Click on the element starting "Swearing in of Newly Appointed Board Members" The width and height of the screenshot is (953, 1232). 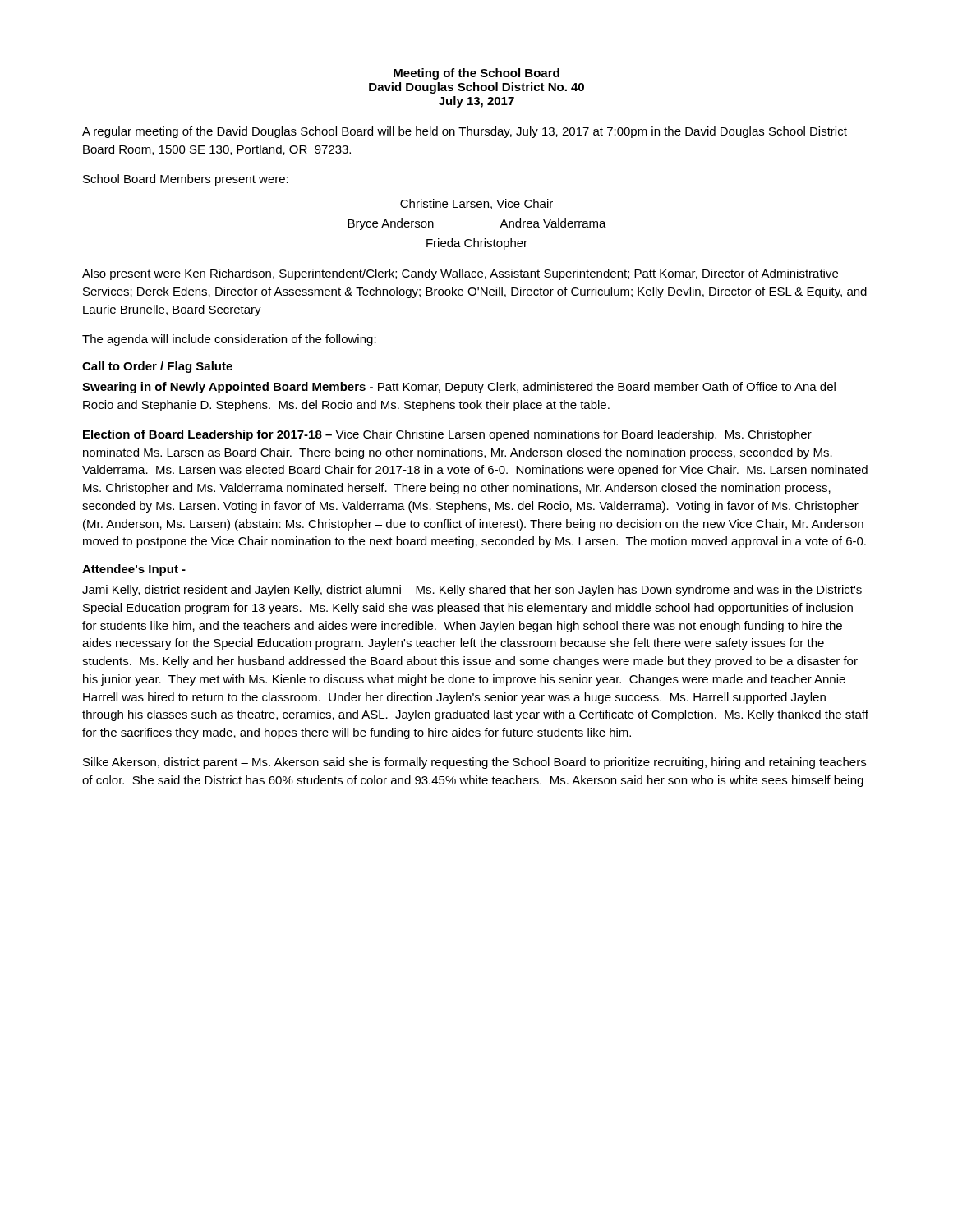point(459,396)
